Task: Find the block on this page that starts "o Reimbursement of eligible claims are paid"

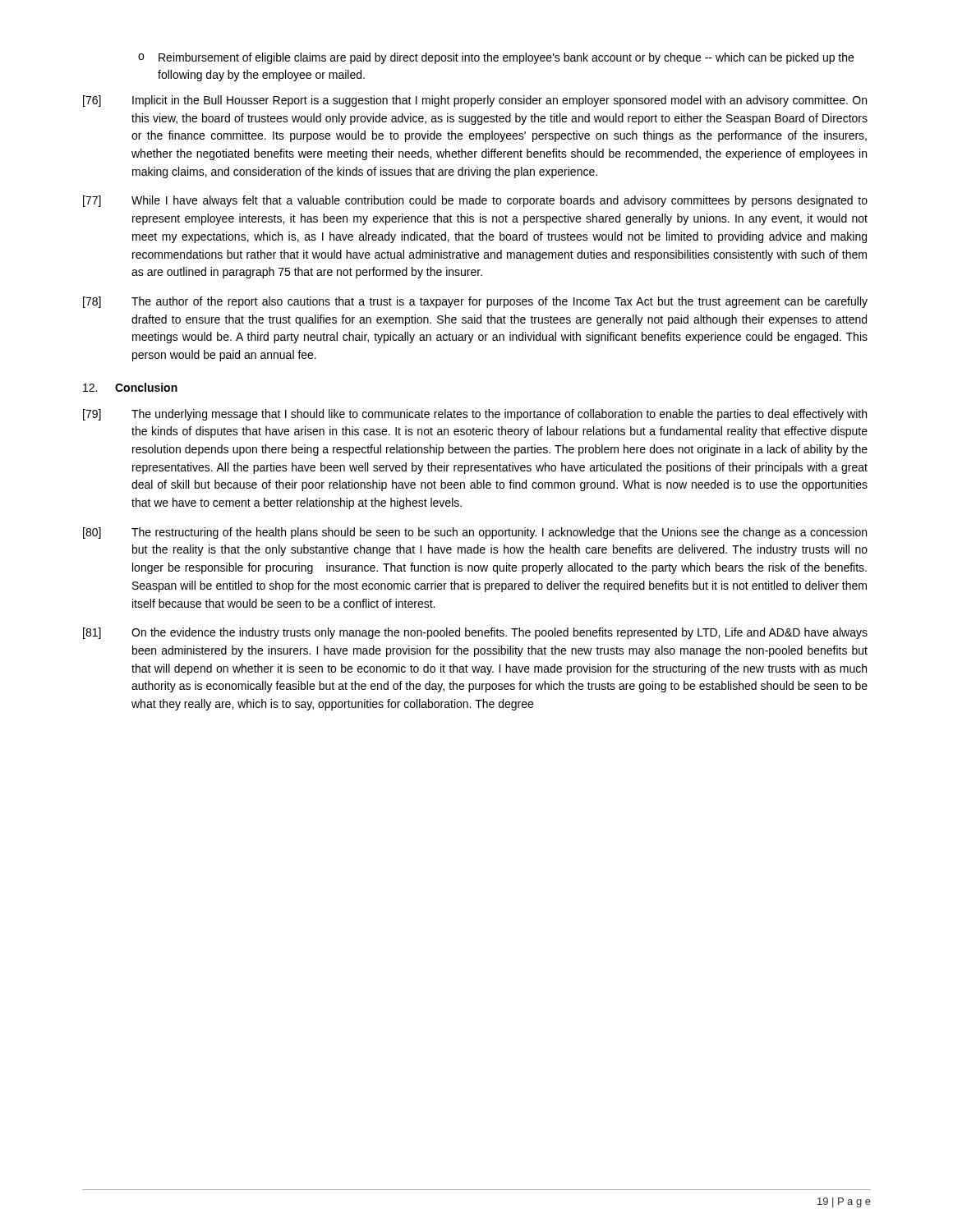Action: point(501,67)
